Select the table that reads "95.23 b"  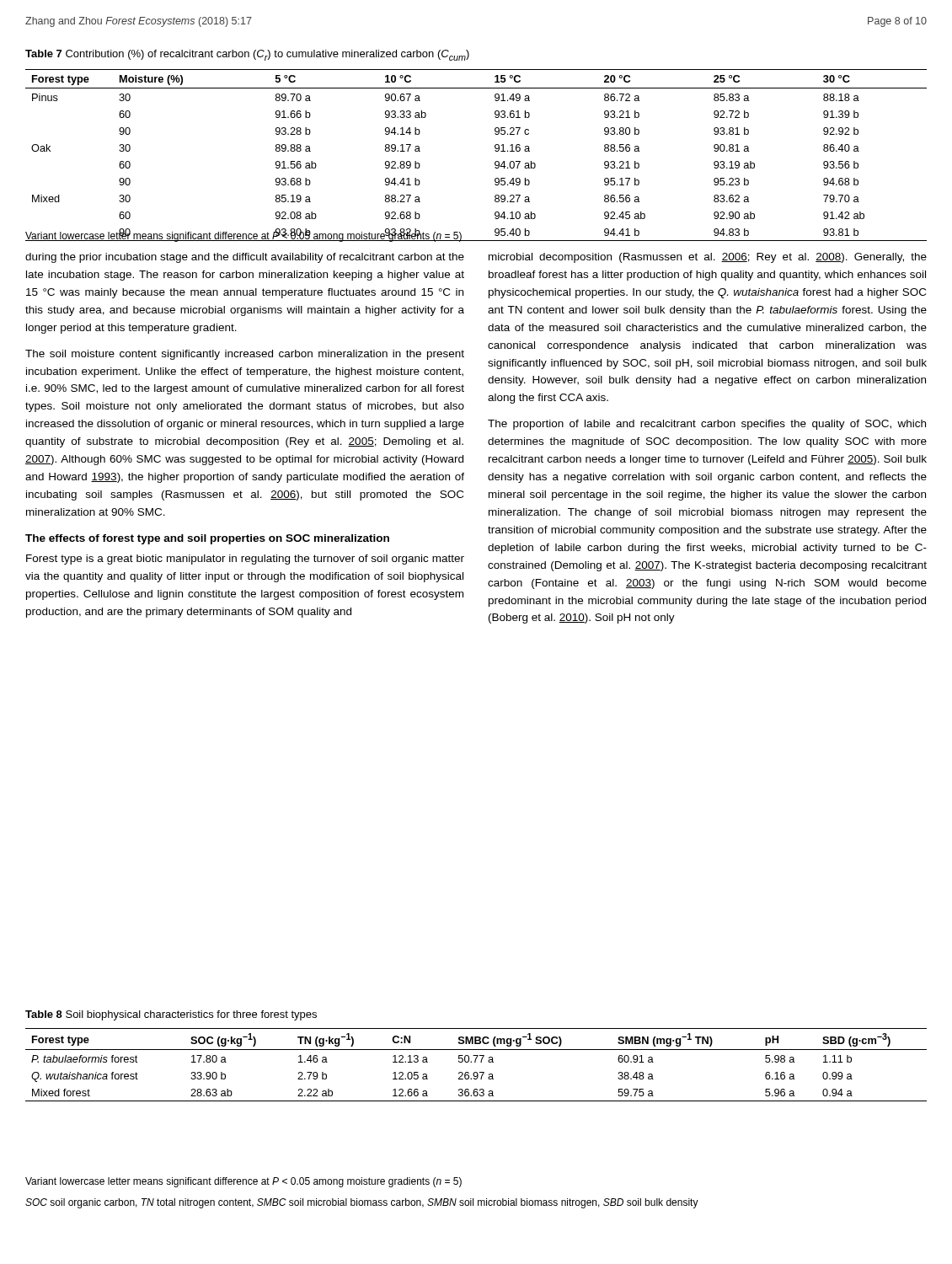tap(476, 155)
